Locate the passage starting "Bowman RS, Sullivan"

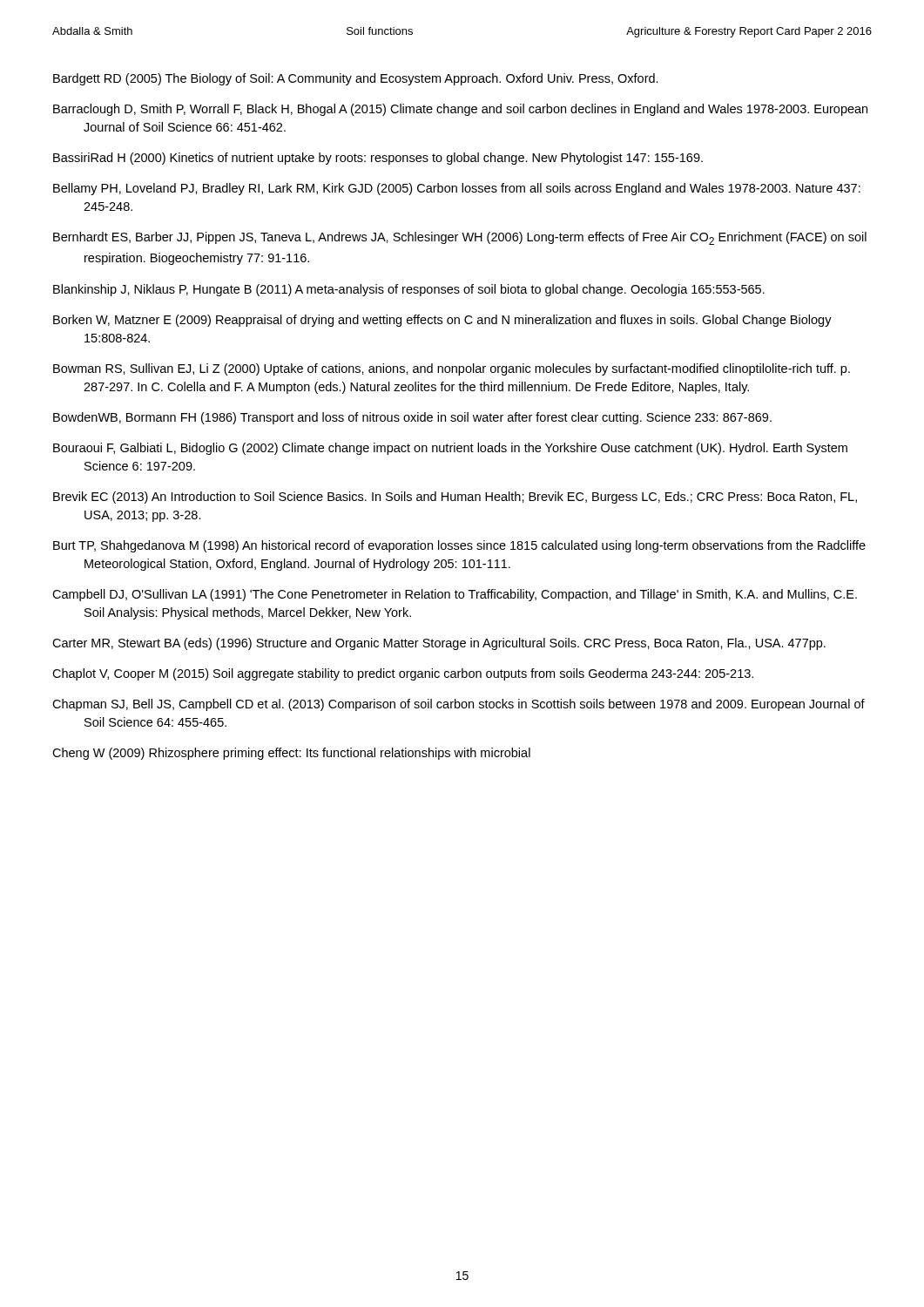tap(452, 377)
